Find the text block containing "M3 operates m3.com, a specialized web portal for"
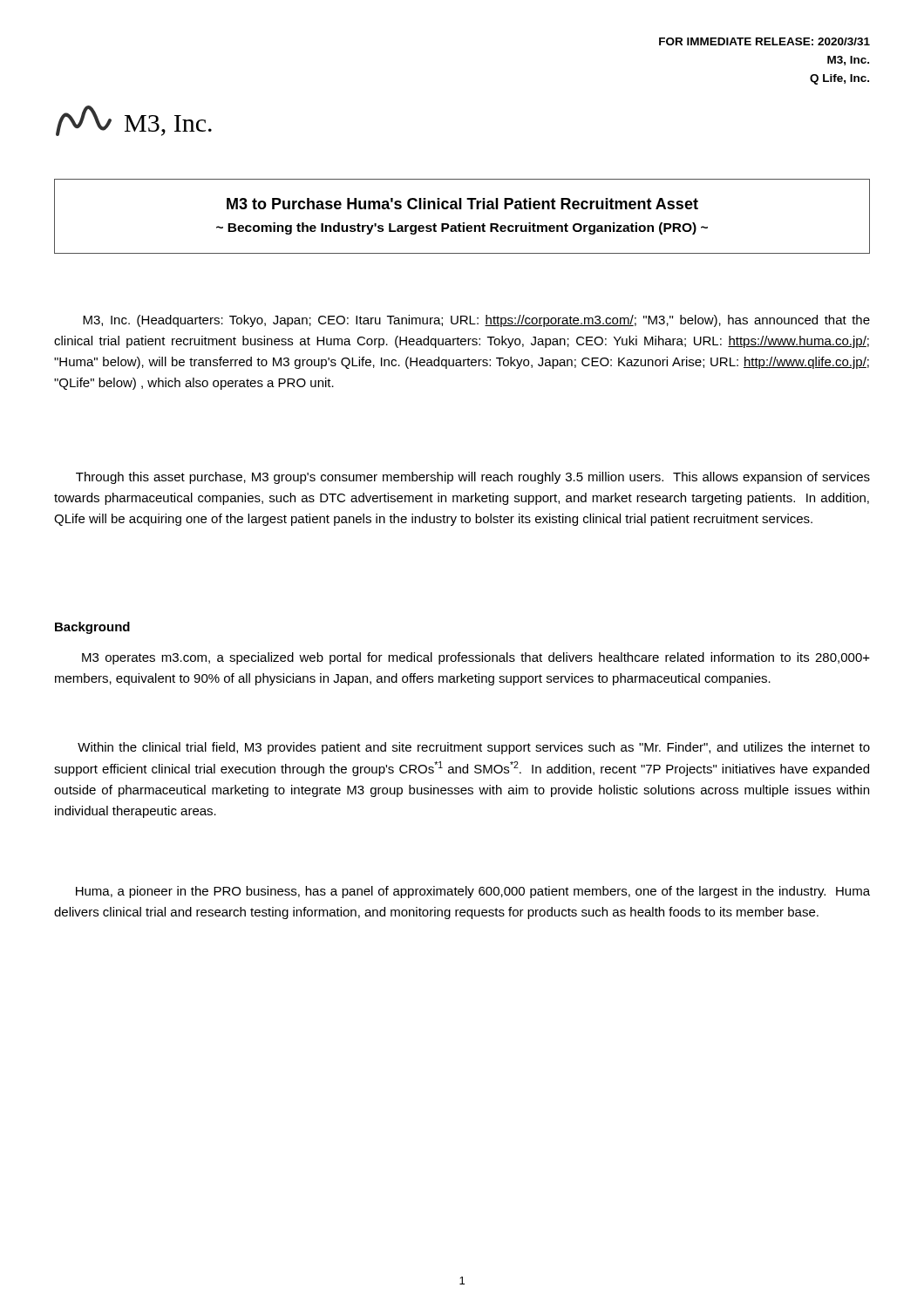Viewport: 924px width, 1308px height. pos(462,668)
